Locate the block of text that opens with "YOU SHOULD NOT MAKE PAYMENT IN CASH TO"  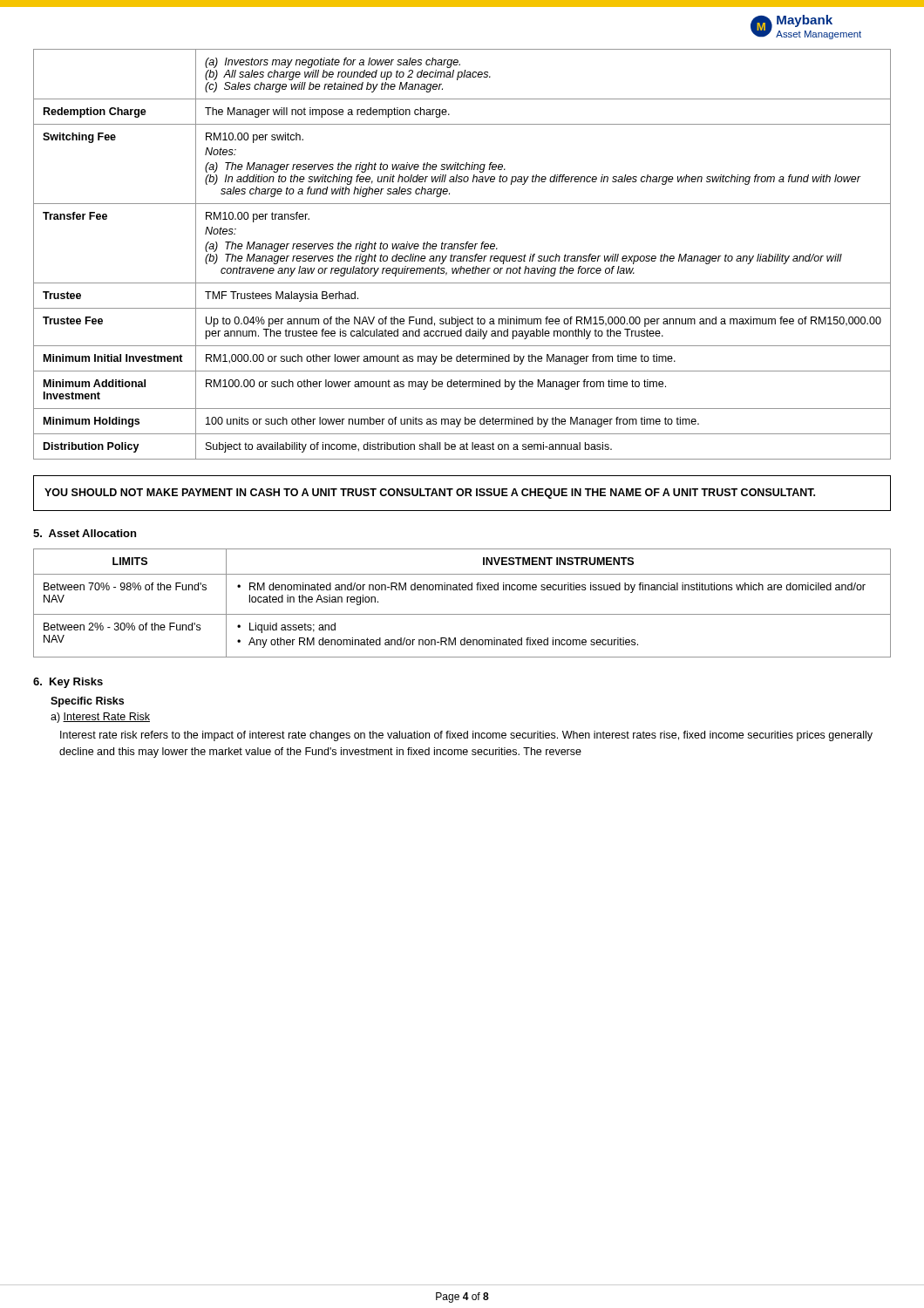[x=430, y=493]
